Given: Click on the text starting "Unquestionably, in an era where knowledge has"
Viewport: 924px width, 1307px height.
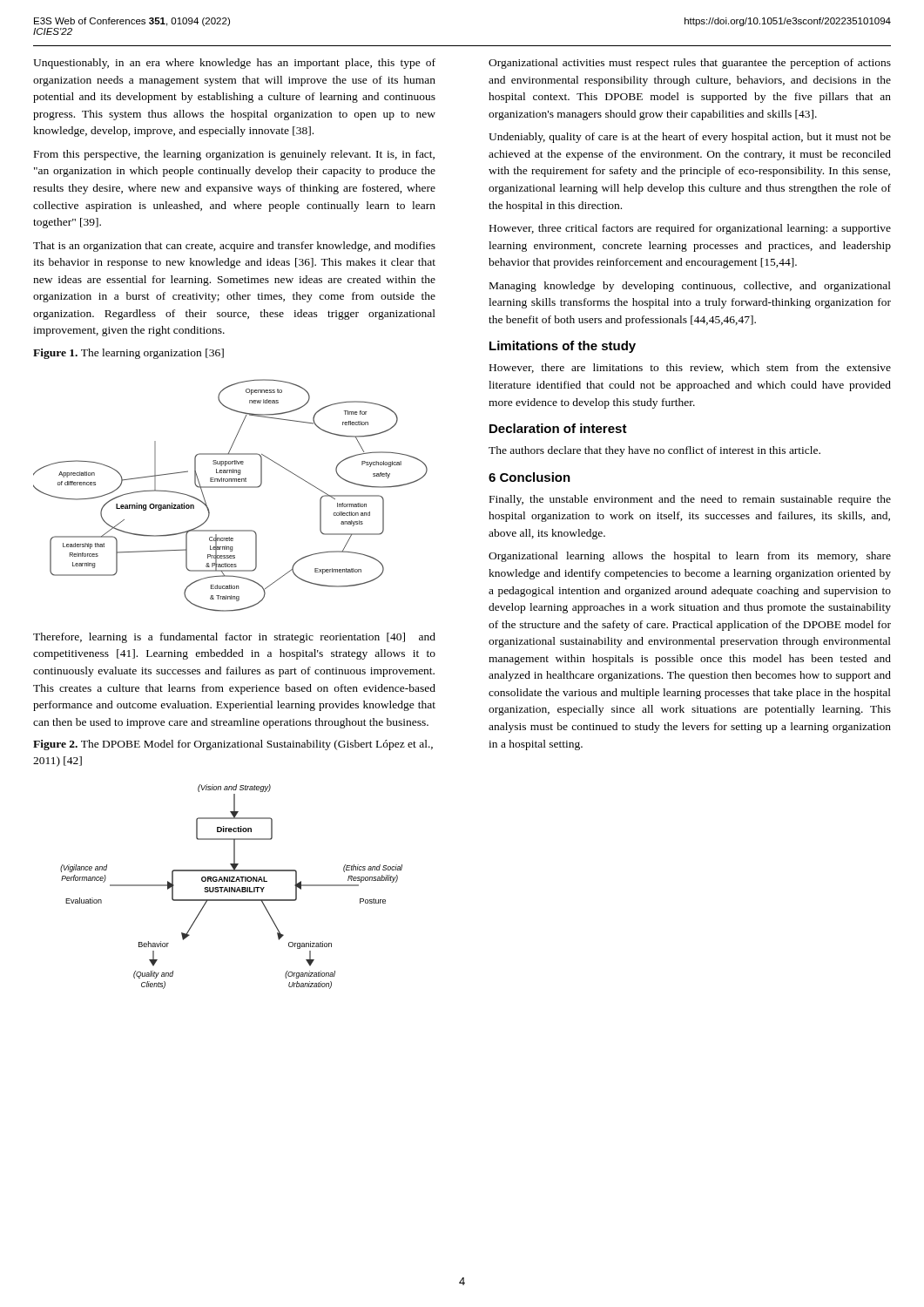Looking at the screenshot, I should [234, 97].
